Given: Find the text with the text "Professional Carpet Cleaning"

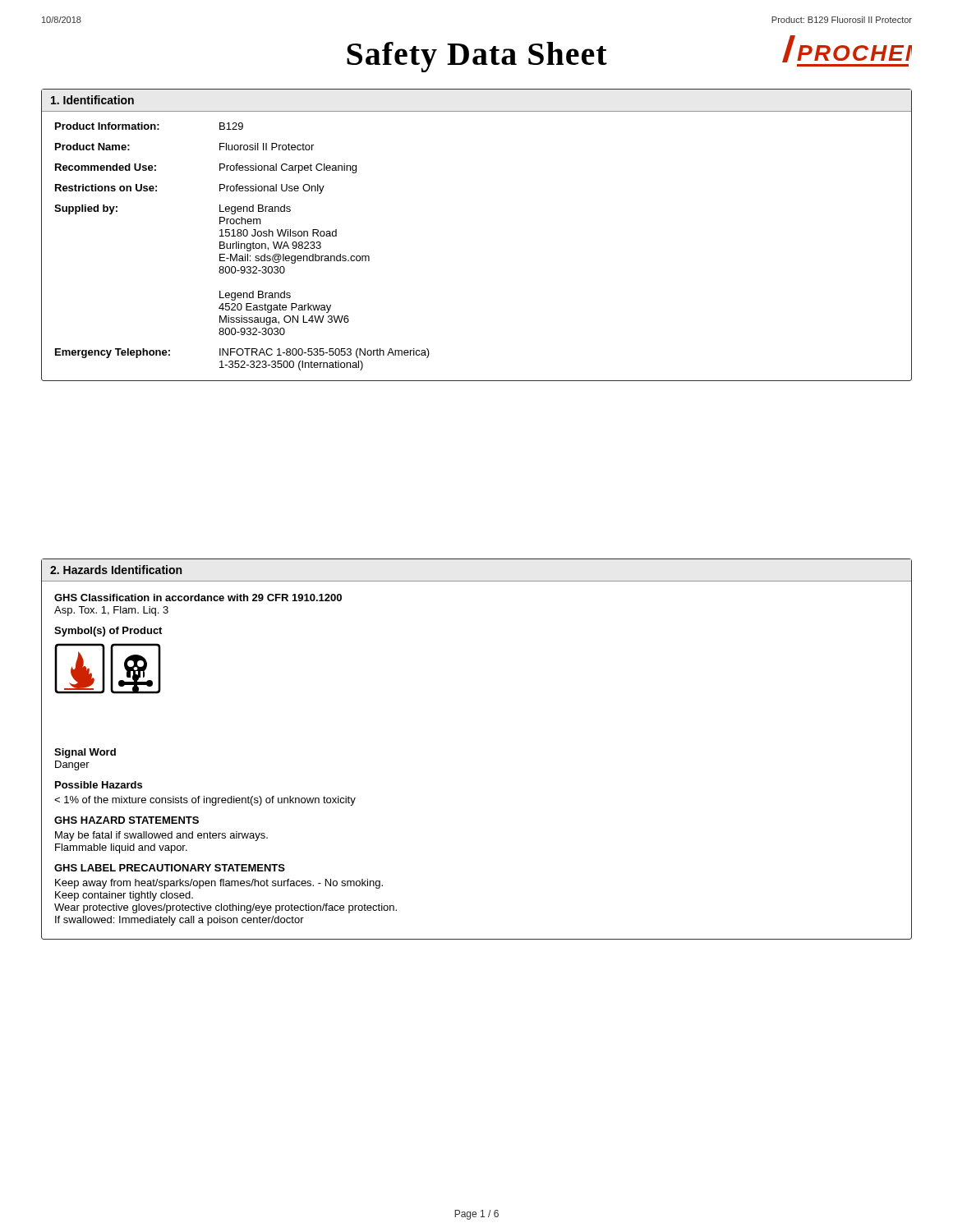Looking at the screenshot, I should 288,167.
